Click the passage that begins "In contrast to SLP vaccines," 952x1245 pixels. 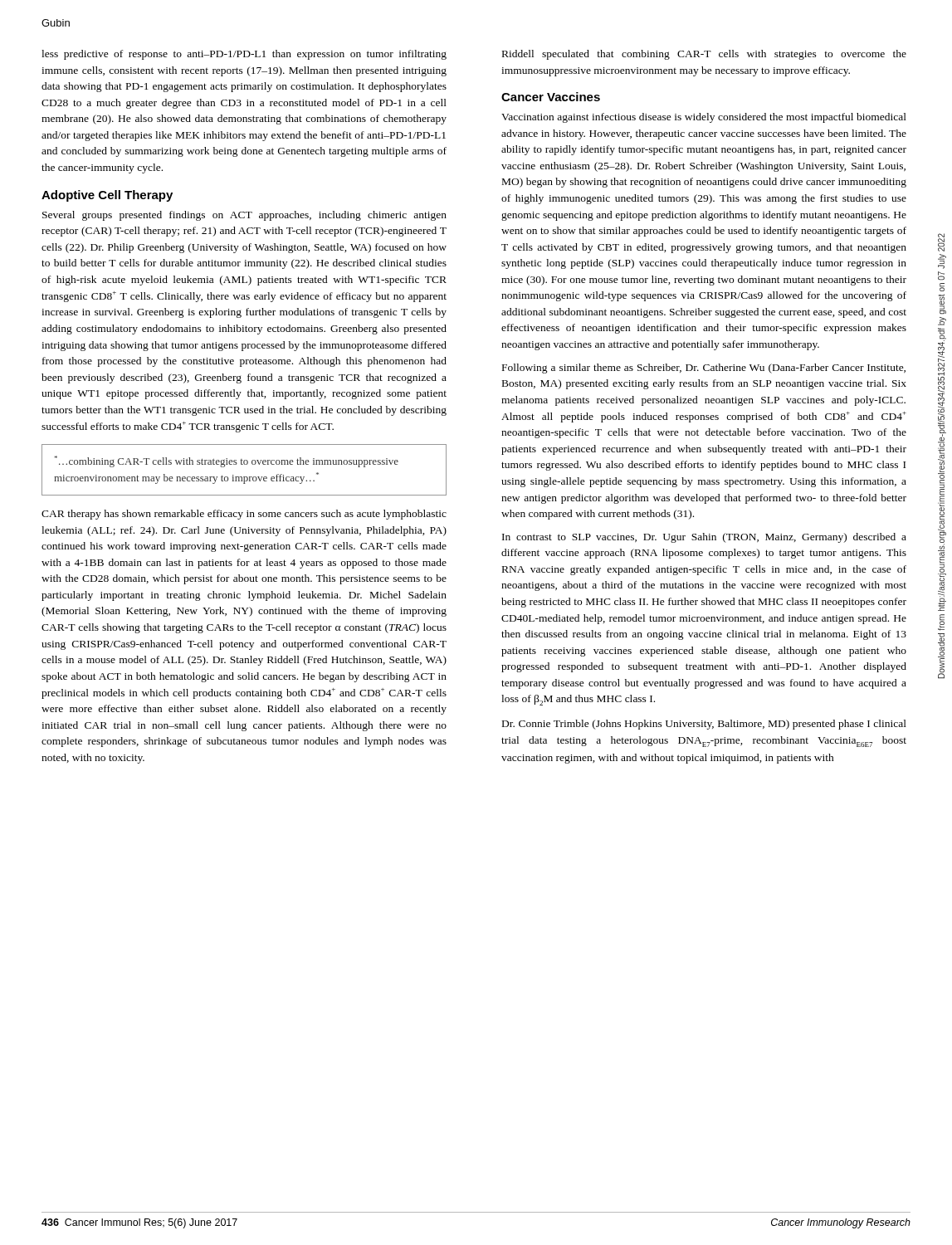pos(704,619)
